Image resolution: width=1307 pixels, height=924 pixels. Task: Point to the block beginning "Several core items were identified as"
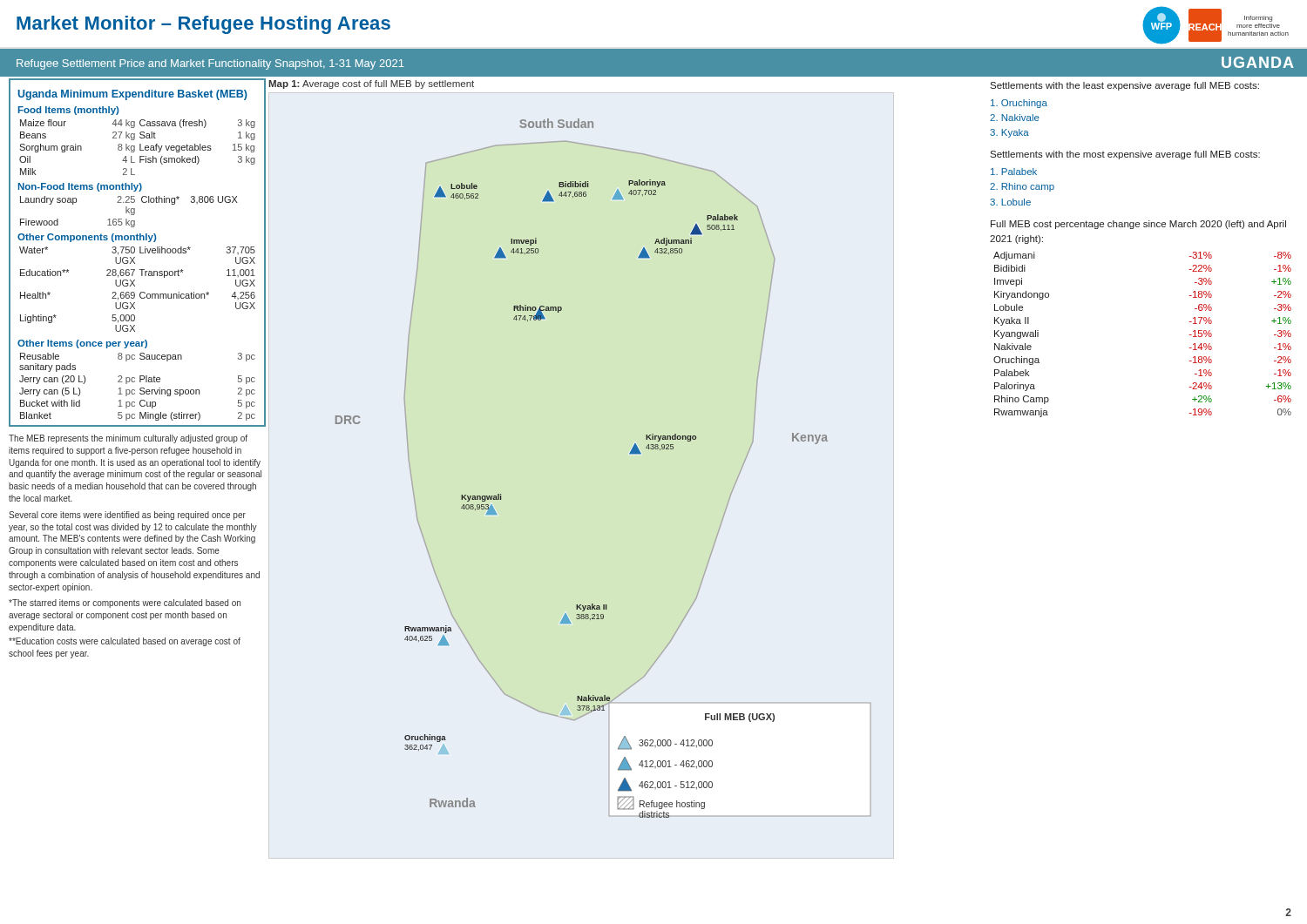tap(134, 551)
